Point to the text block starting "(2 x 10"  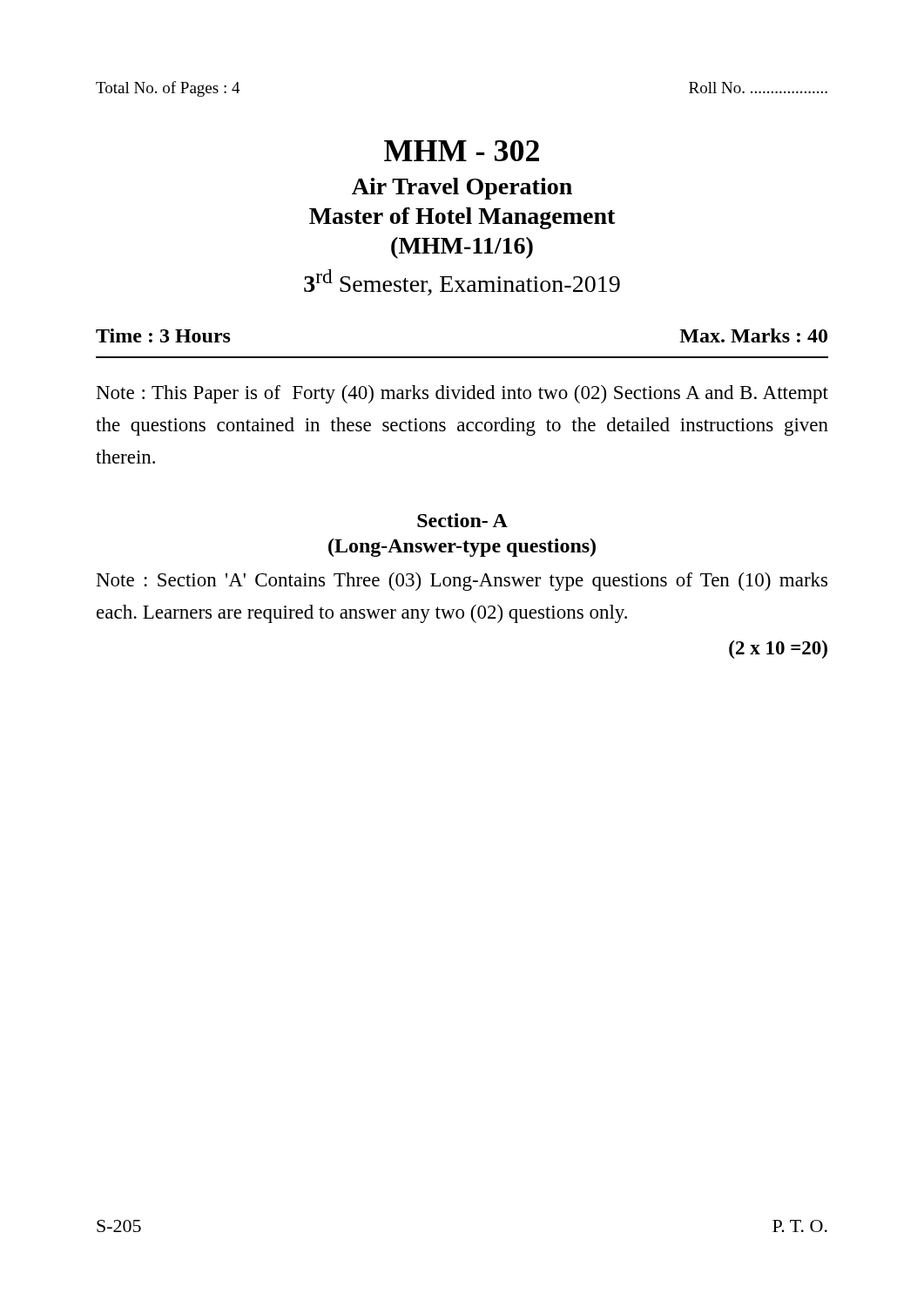pyautogui.click(x=778, y=648)
